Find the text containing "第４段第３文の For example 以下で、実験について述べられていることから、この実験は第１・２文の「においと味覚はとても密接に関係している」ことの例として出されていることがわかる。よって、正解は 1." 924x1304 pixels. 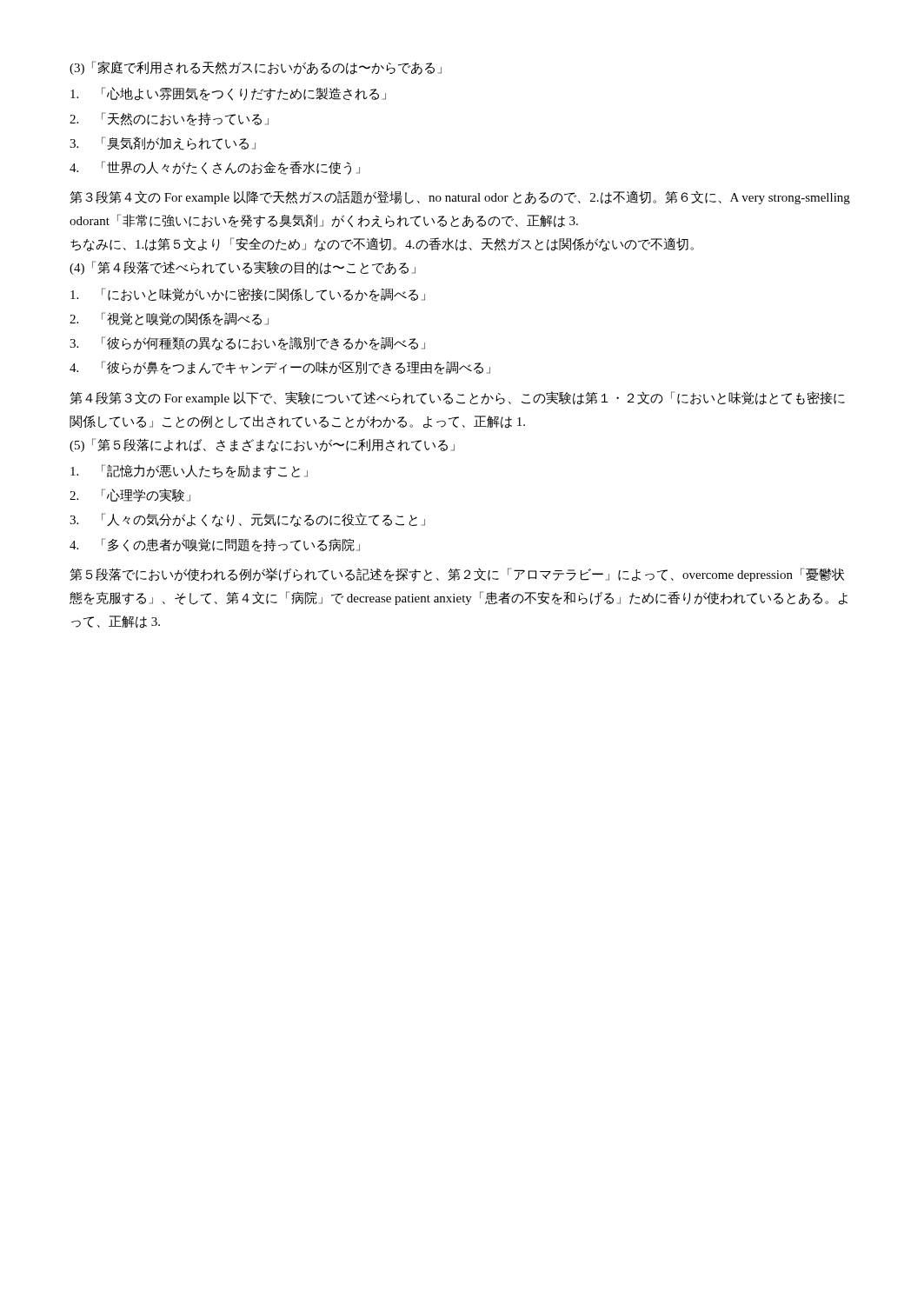458,409
